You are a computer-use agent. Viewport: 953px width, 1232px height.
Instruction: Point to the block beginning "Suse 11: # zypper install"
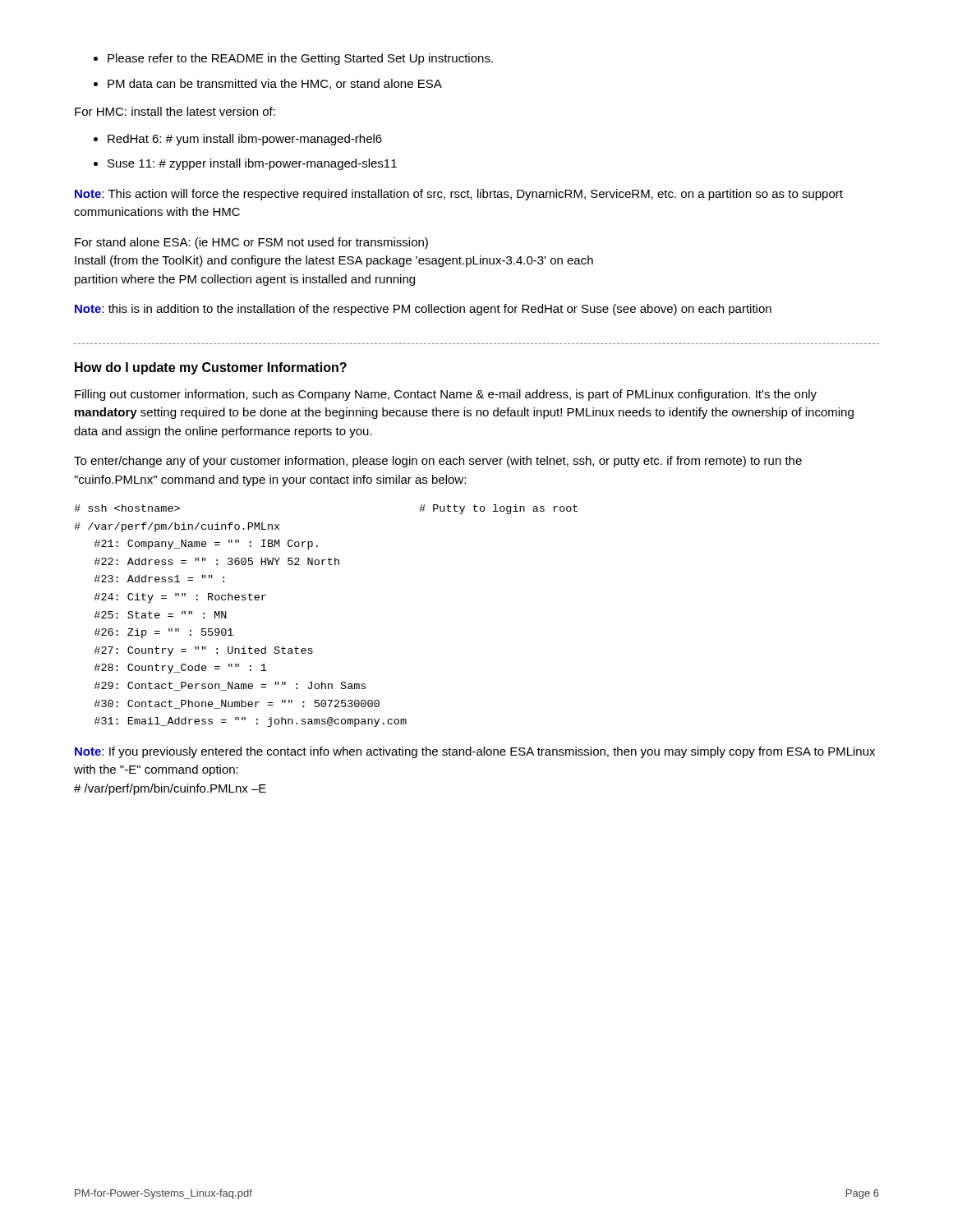[245, 164]
